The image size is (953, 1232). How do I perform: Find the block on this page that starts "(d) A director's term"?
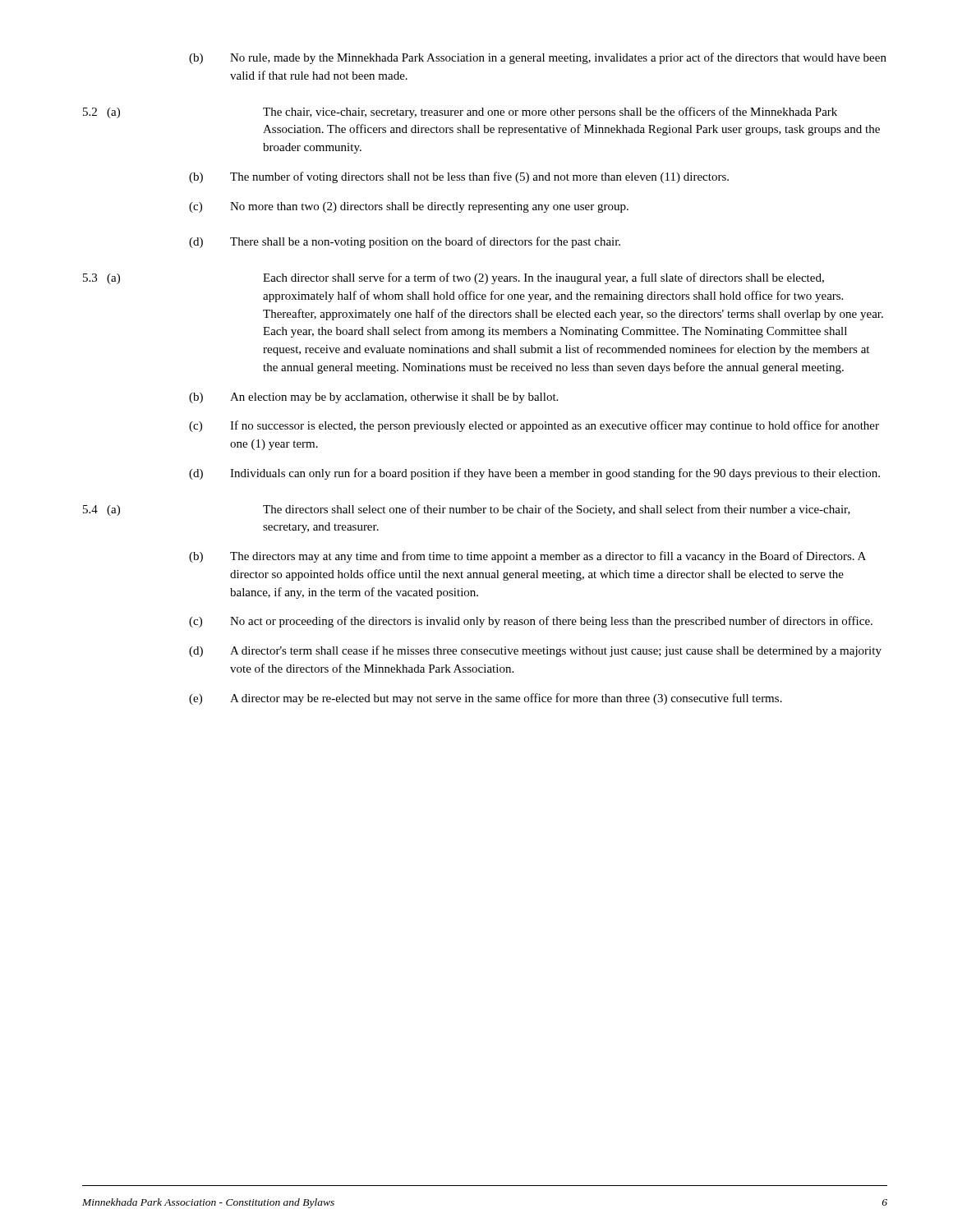pyautogui.click(x=538, y=660)
